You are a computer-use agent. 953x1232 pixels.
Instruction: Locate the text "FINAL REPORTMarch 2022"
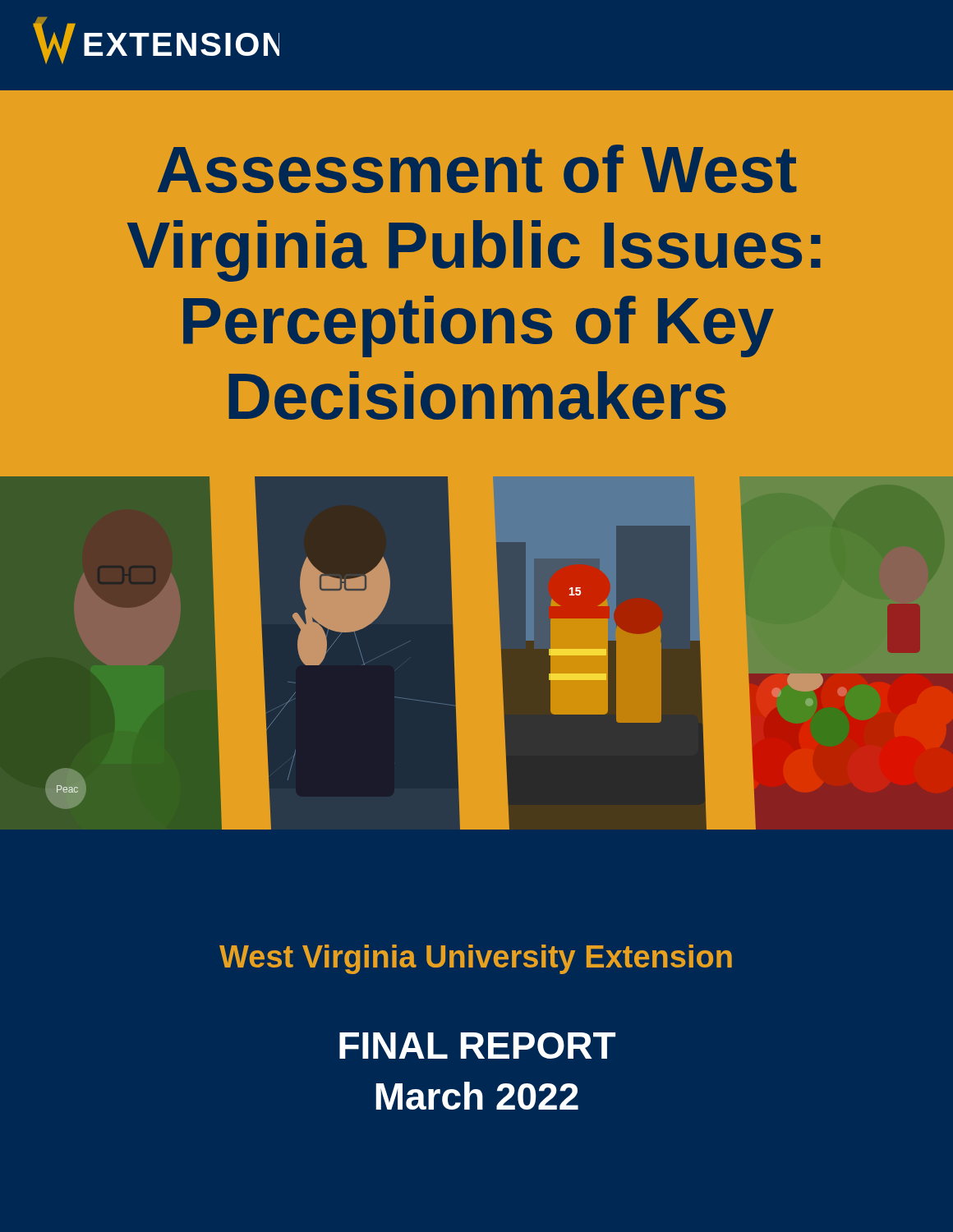tap(476, 1071)
